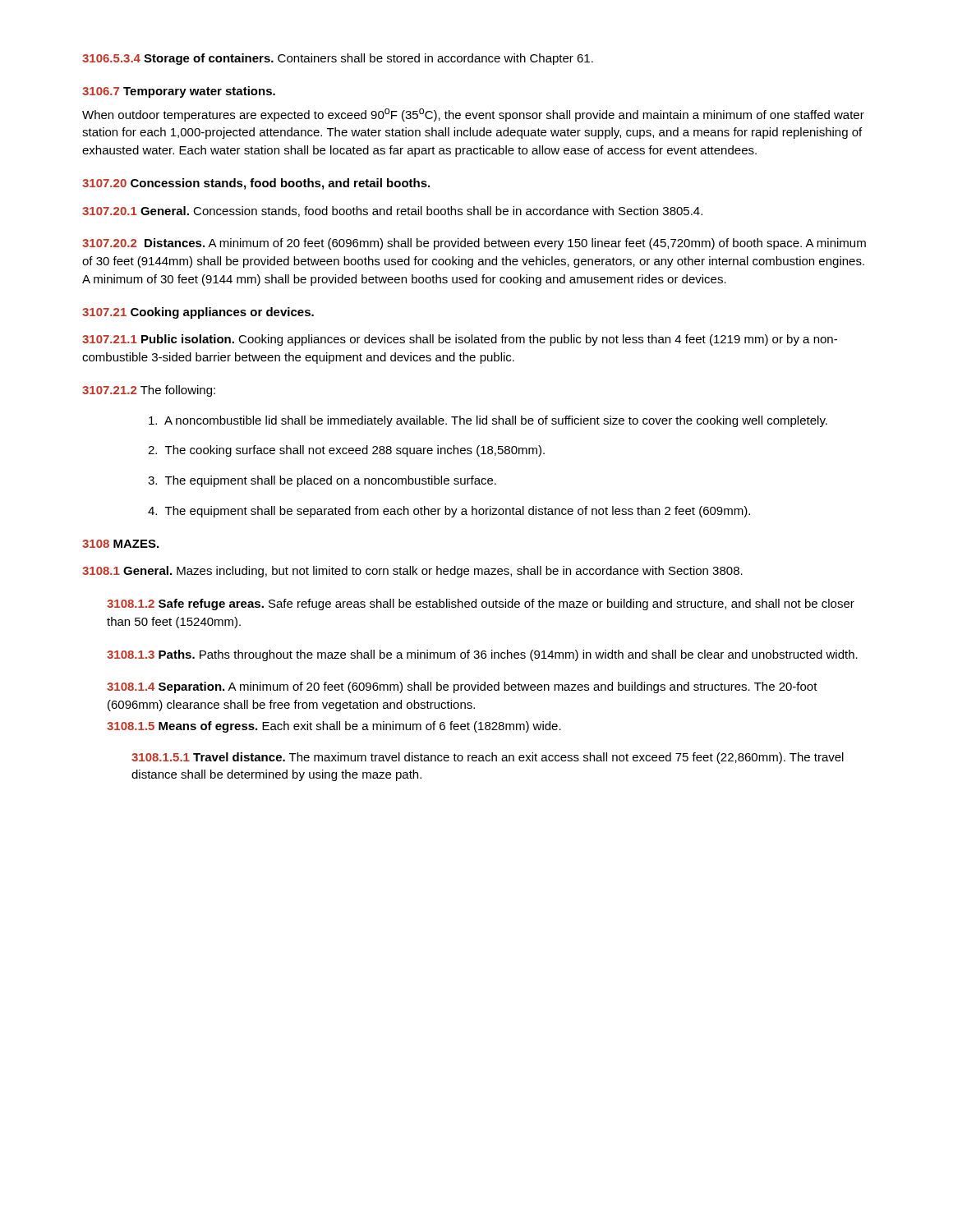Locate the region starting "3107.20 Concession stands, food booths, and"
The height and width of the screenshot is (1232, 953).
pyautogui.click(x=256, y=184)
